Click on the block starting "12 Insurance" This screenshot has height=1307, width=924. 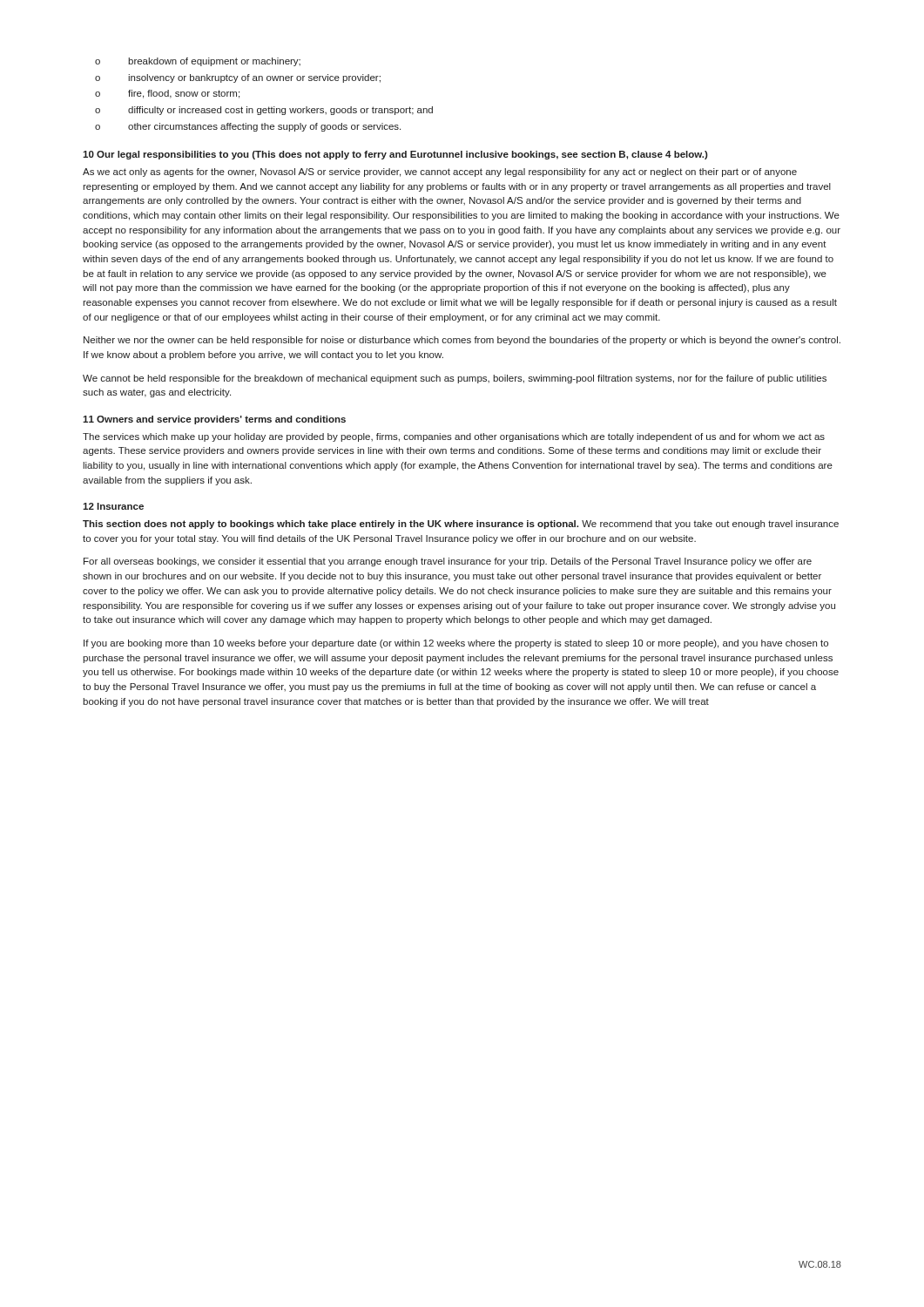pyautogui.click(x=113, y=507)
